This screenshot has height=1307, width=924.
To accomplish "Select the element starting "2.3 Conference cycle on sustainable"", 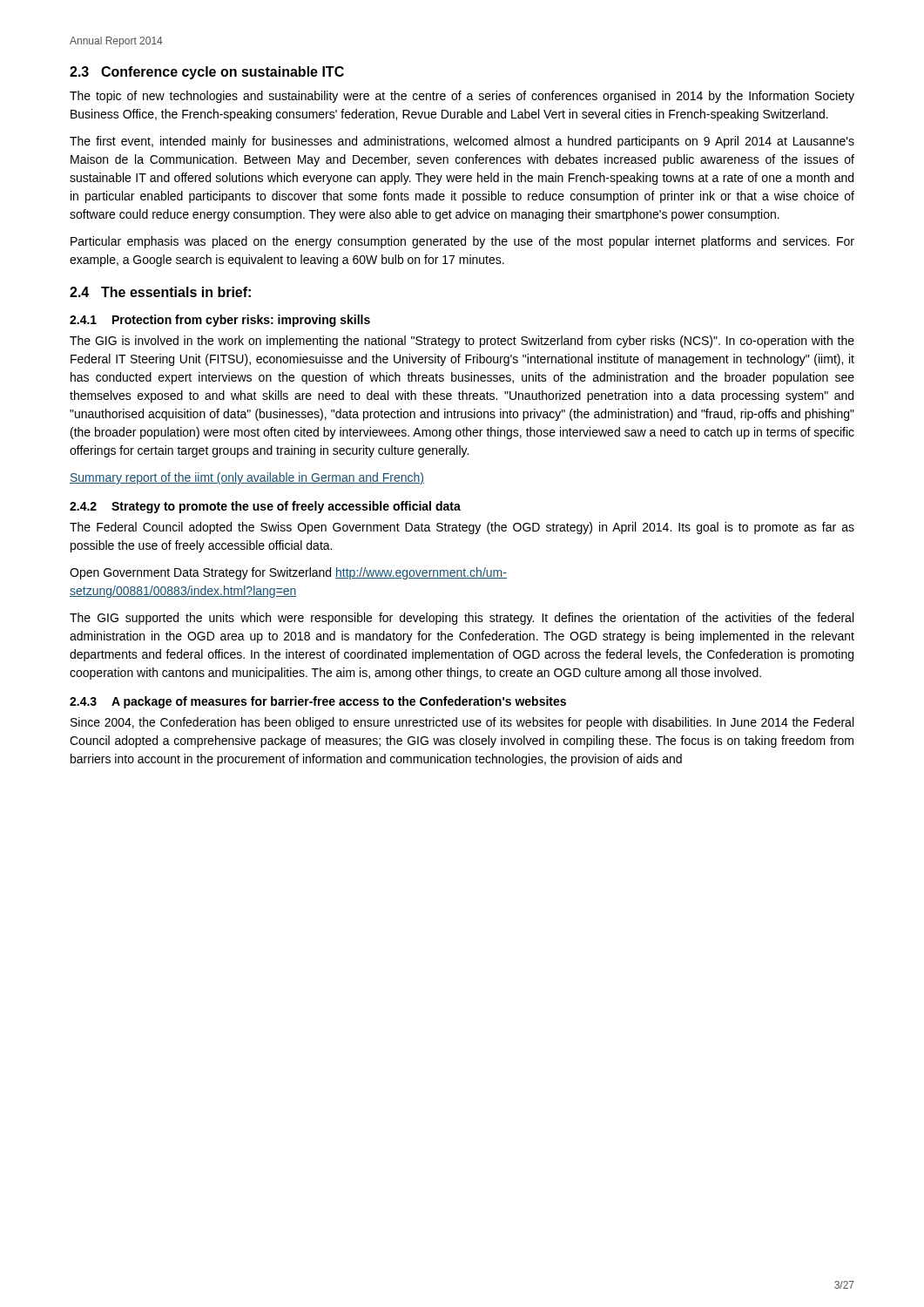I will pyautogui.click(x=207, y=72).
